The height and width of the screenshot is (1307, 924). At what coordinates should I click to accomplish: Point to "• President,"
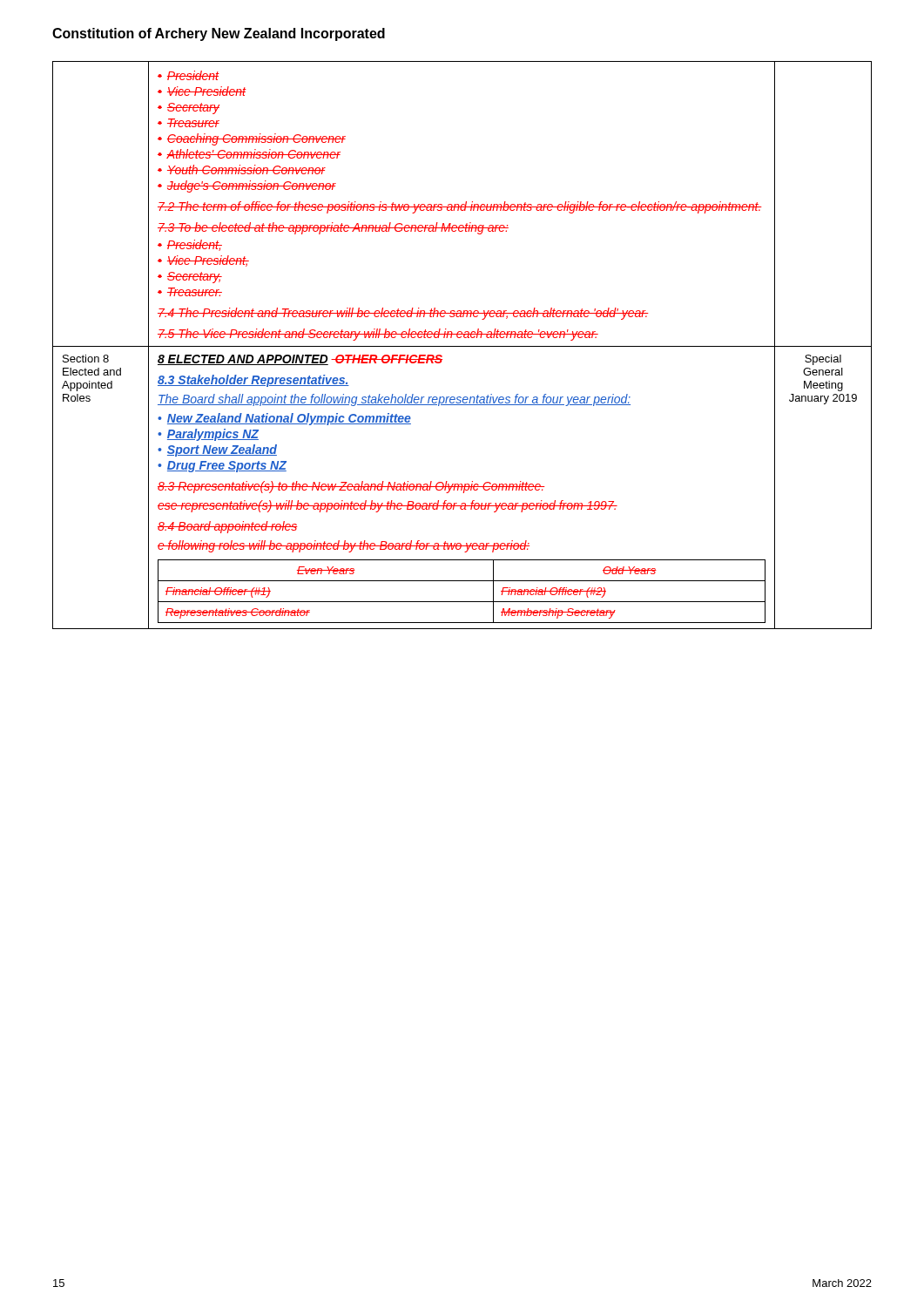click(190, 245)
